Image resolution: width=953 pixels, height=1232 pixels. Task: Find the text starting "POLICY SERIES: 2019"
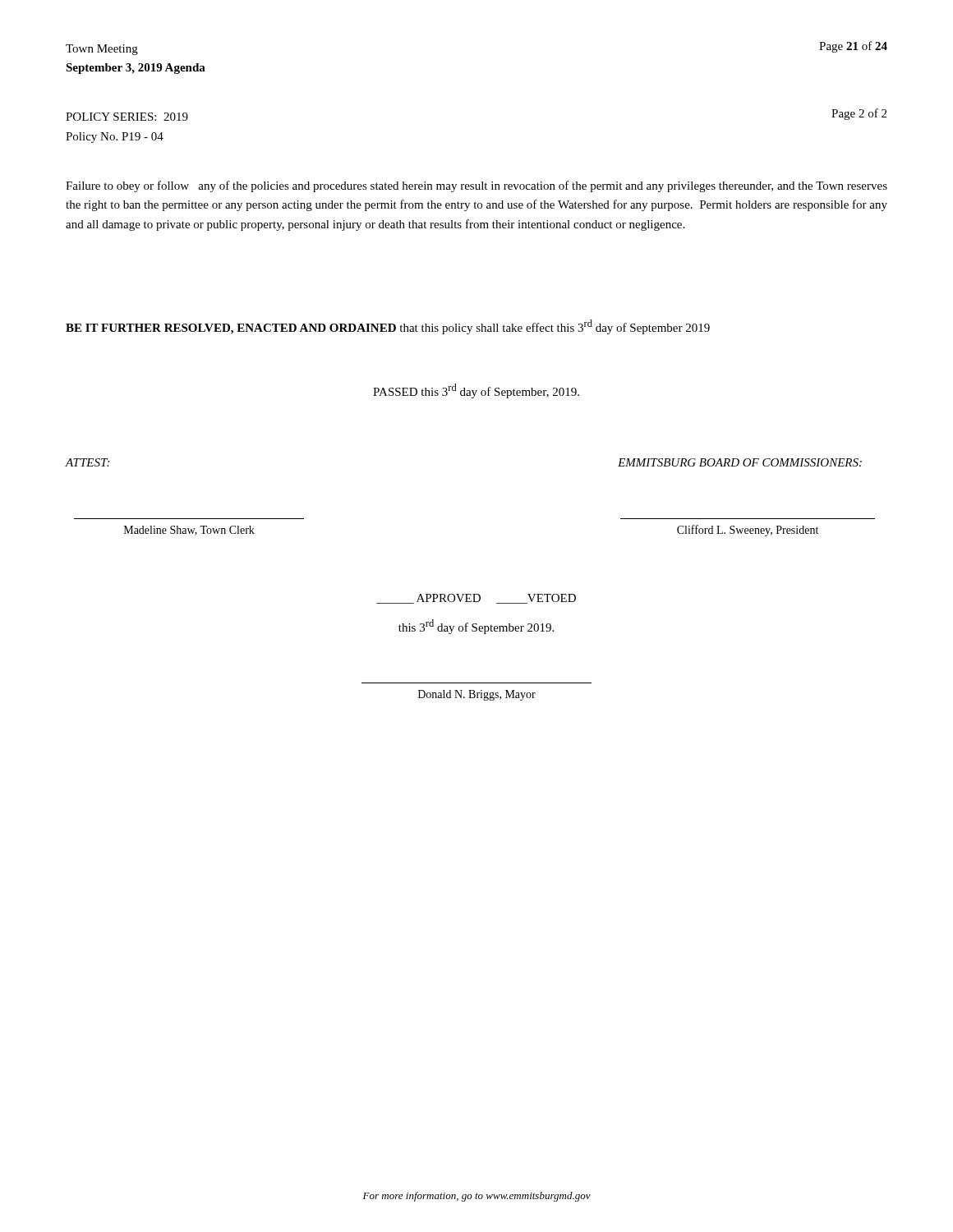pyautogui.click(x=127, y=126)
